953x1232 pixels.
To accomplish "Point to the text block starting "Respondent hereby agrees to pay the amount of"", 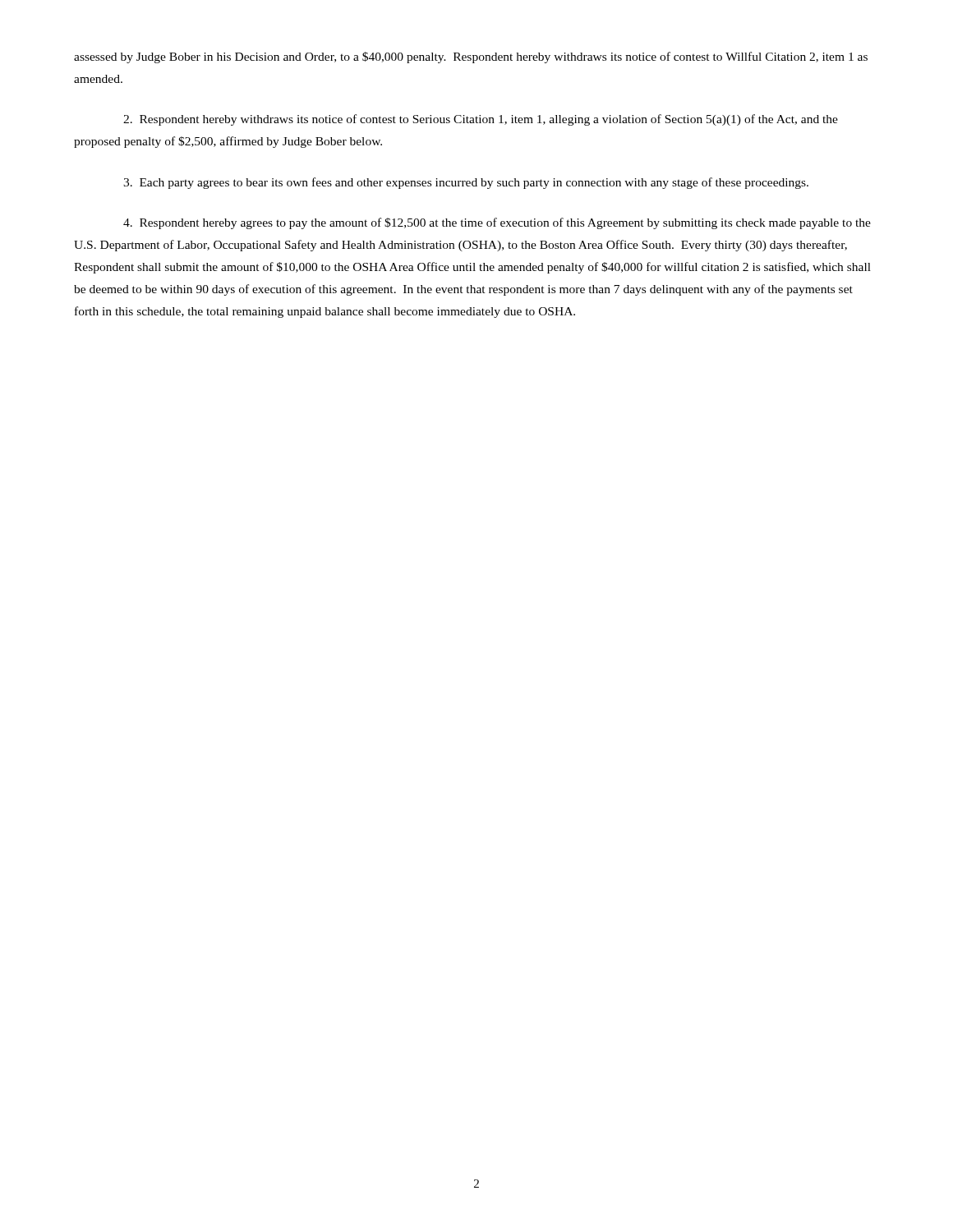I will point(472,266).
